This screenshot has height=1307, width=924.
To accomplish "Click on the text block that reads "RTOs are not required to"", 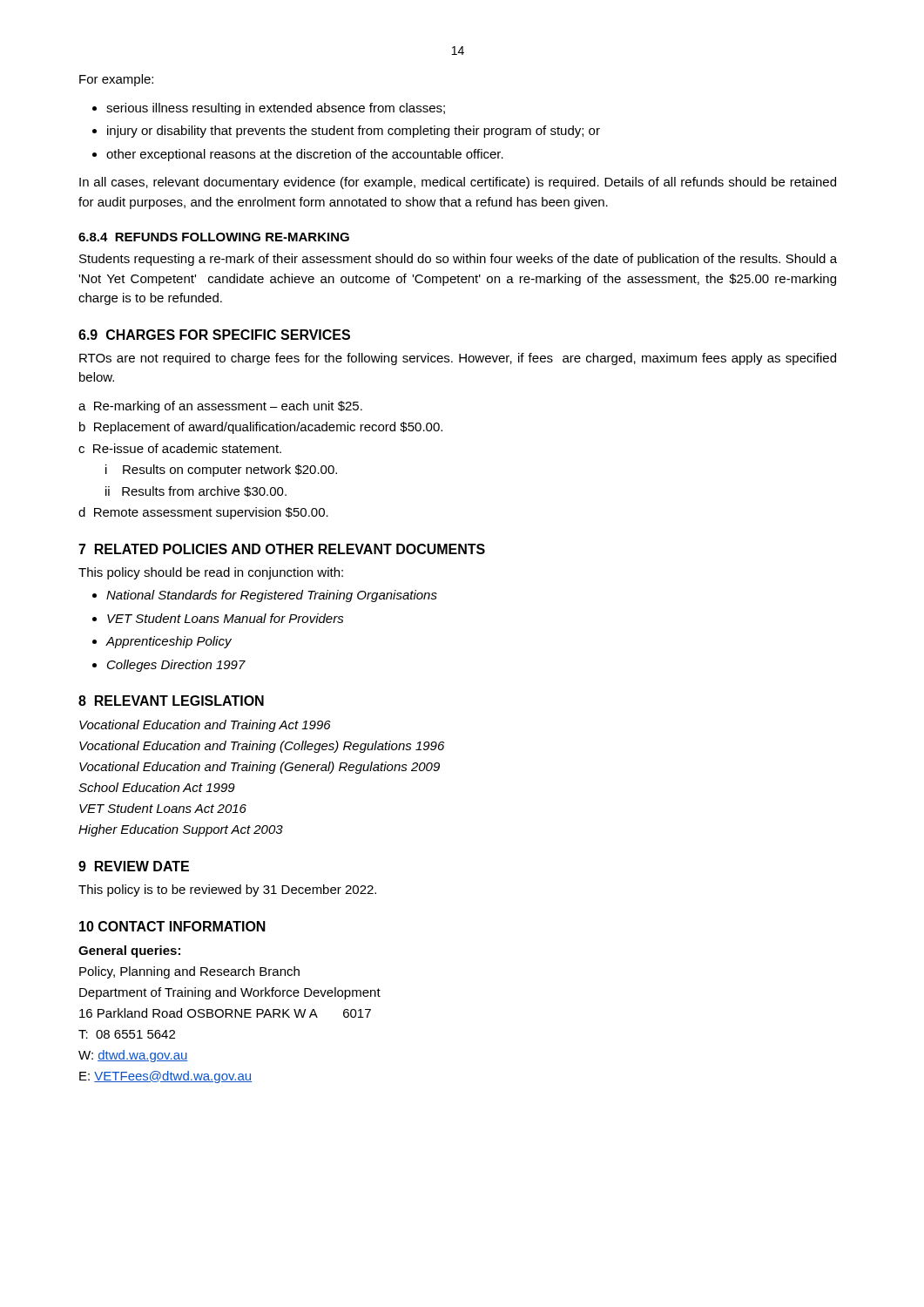I will click(x=458, y=367).
